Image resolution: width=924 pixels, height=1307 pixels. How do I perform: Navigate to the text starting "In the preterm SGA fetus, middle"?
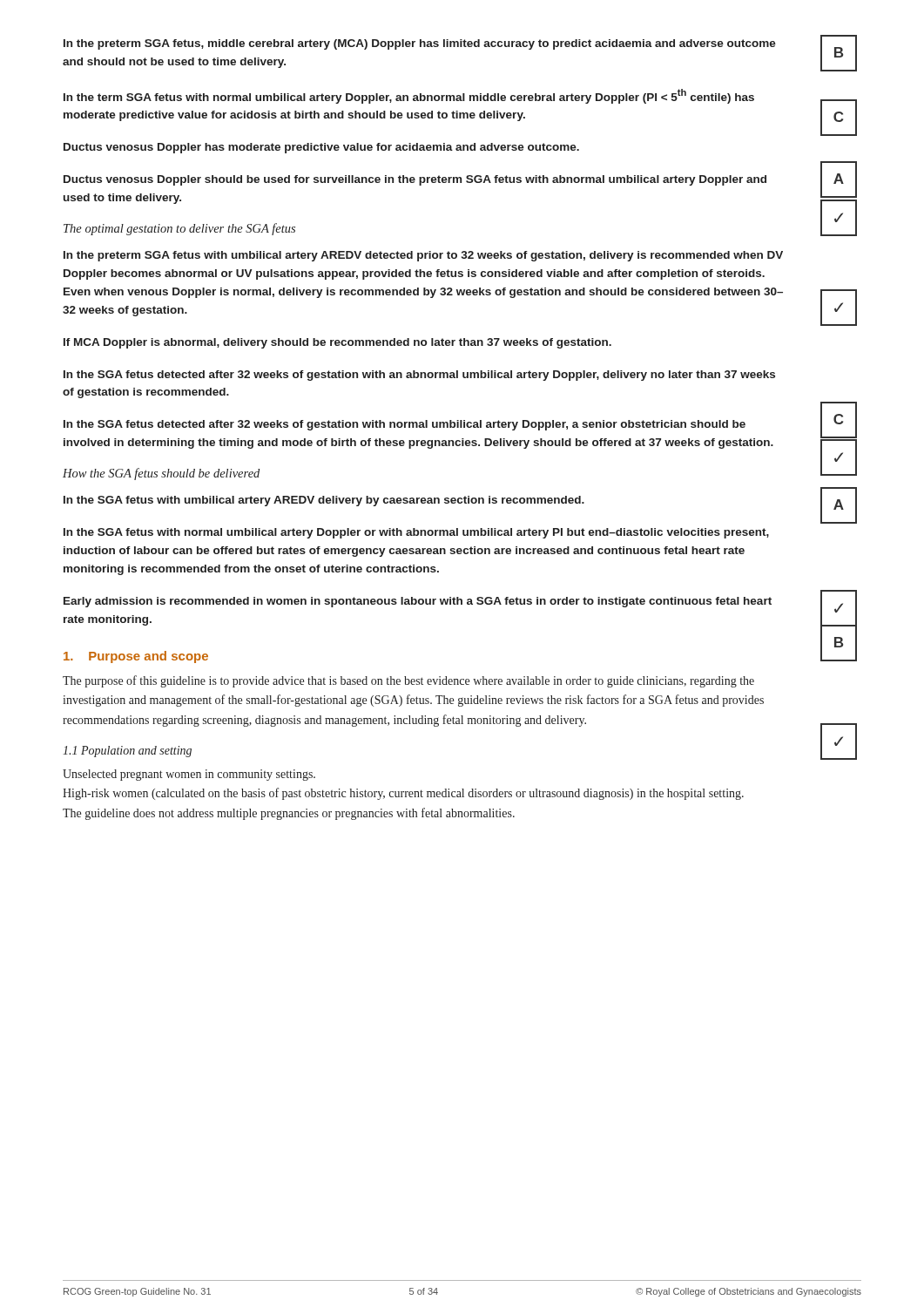(419, 52)
